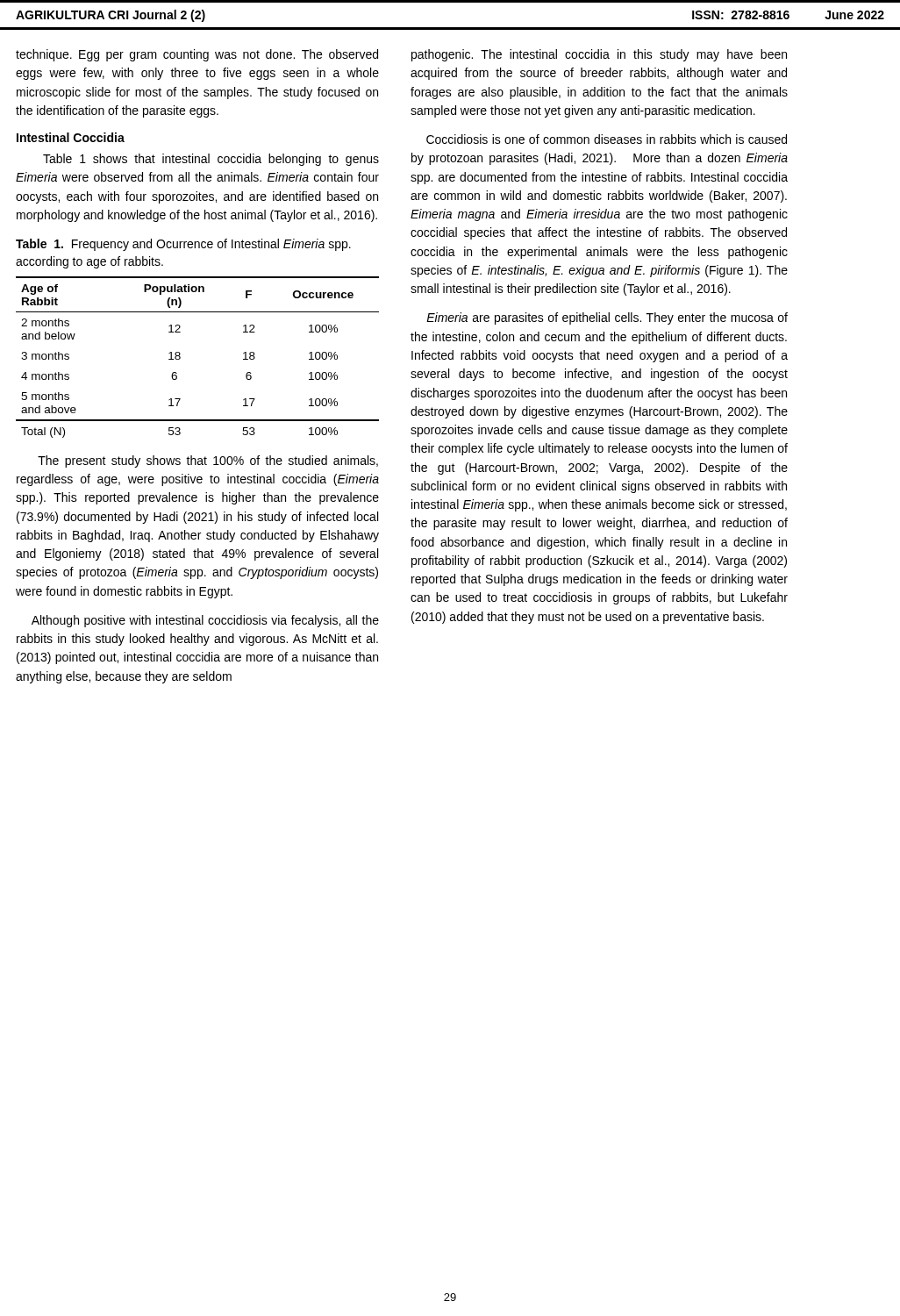
Task: Locate the text block that reads "Eimeria are parasites of epithelial cells. They enter"
Action: coord(599,467)
